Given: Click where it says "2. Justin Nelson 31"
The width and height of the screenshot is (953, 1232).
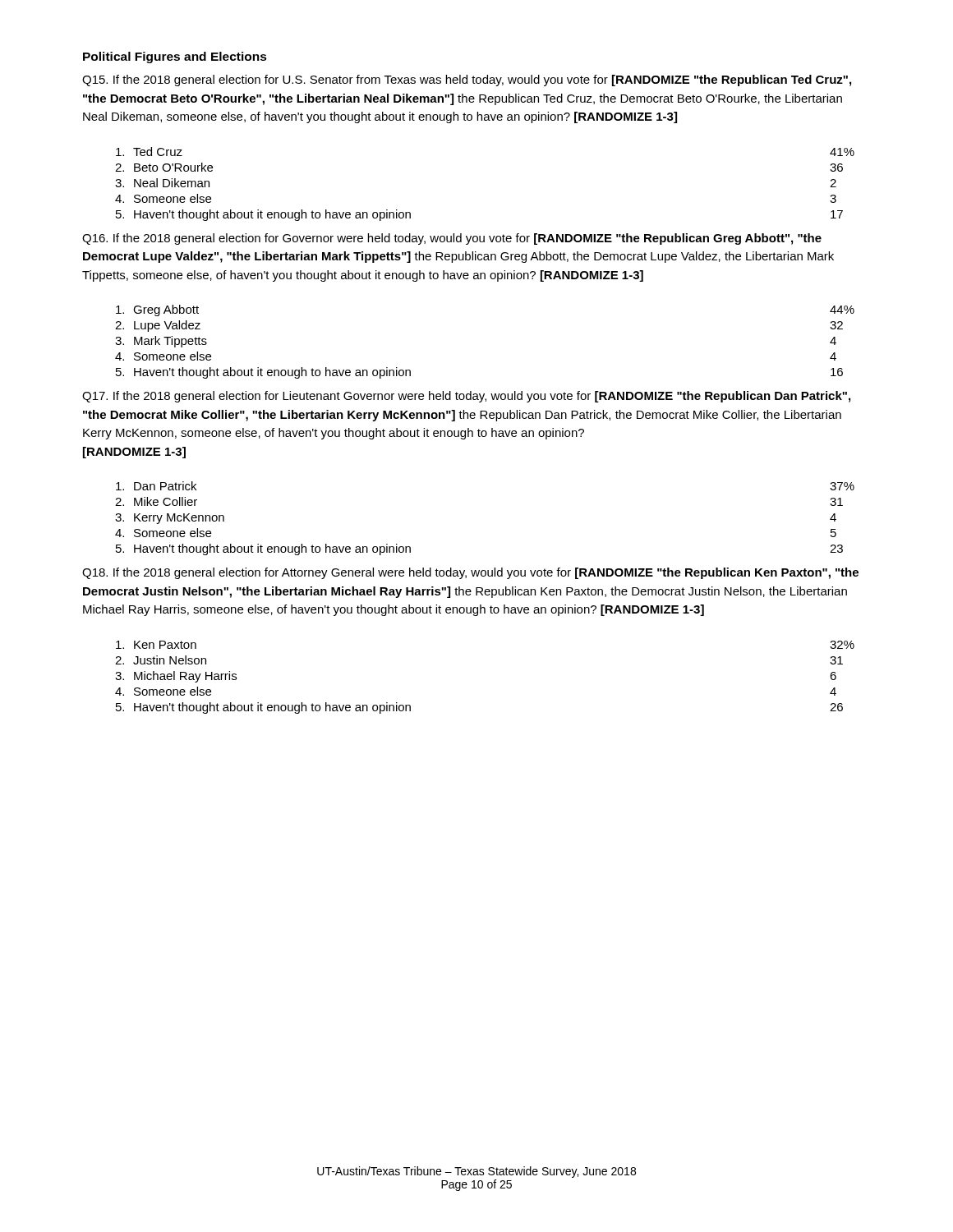Looking at the screenshot, I should 161,660.
